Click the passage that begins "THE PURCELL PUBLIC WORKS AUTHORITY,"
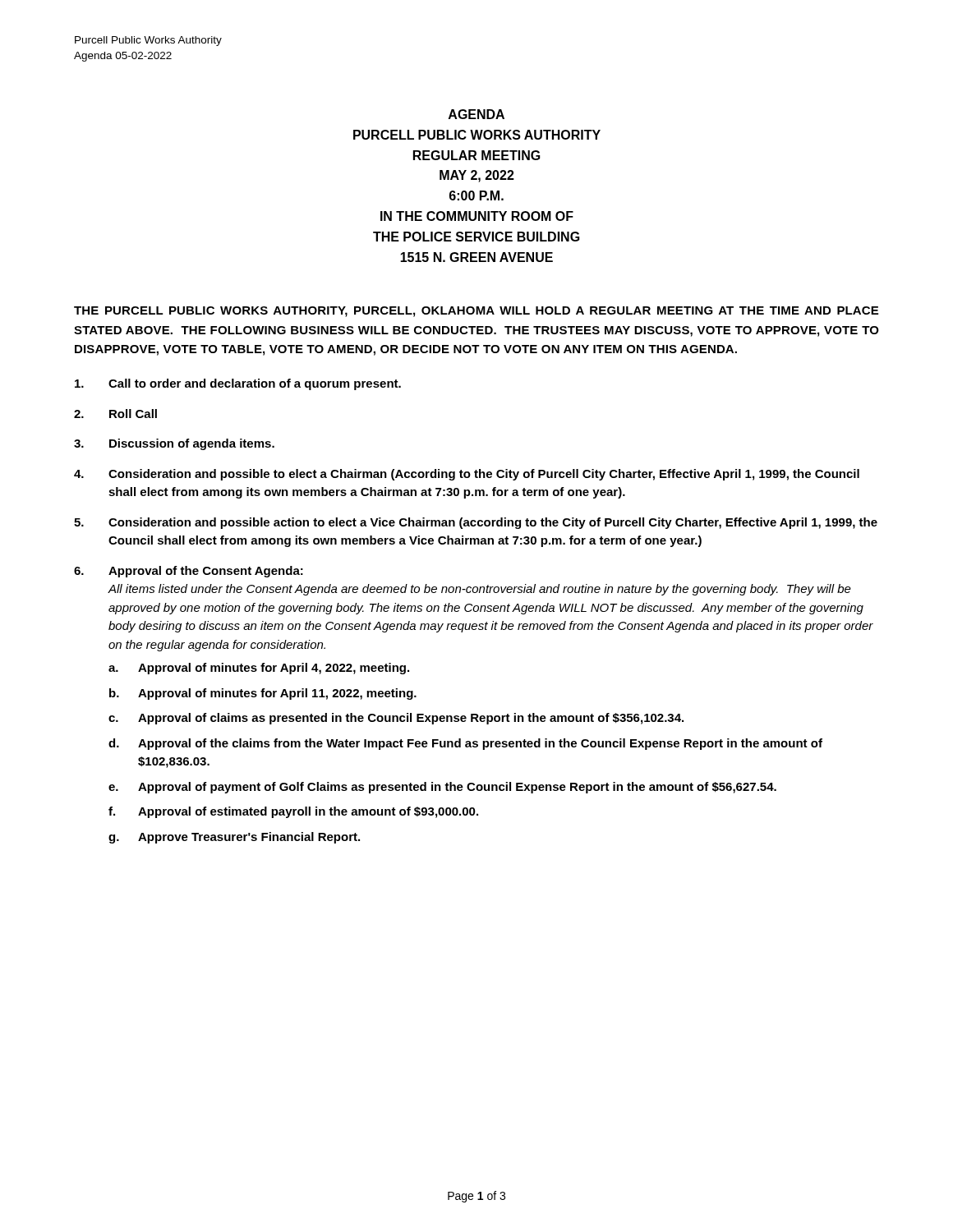Screen dimensions: 1232x953 (x=476, y=329)
